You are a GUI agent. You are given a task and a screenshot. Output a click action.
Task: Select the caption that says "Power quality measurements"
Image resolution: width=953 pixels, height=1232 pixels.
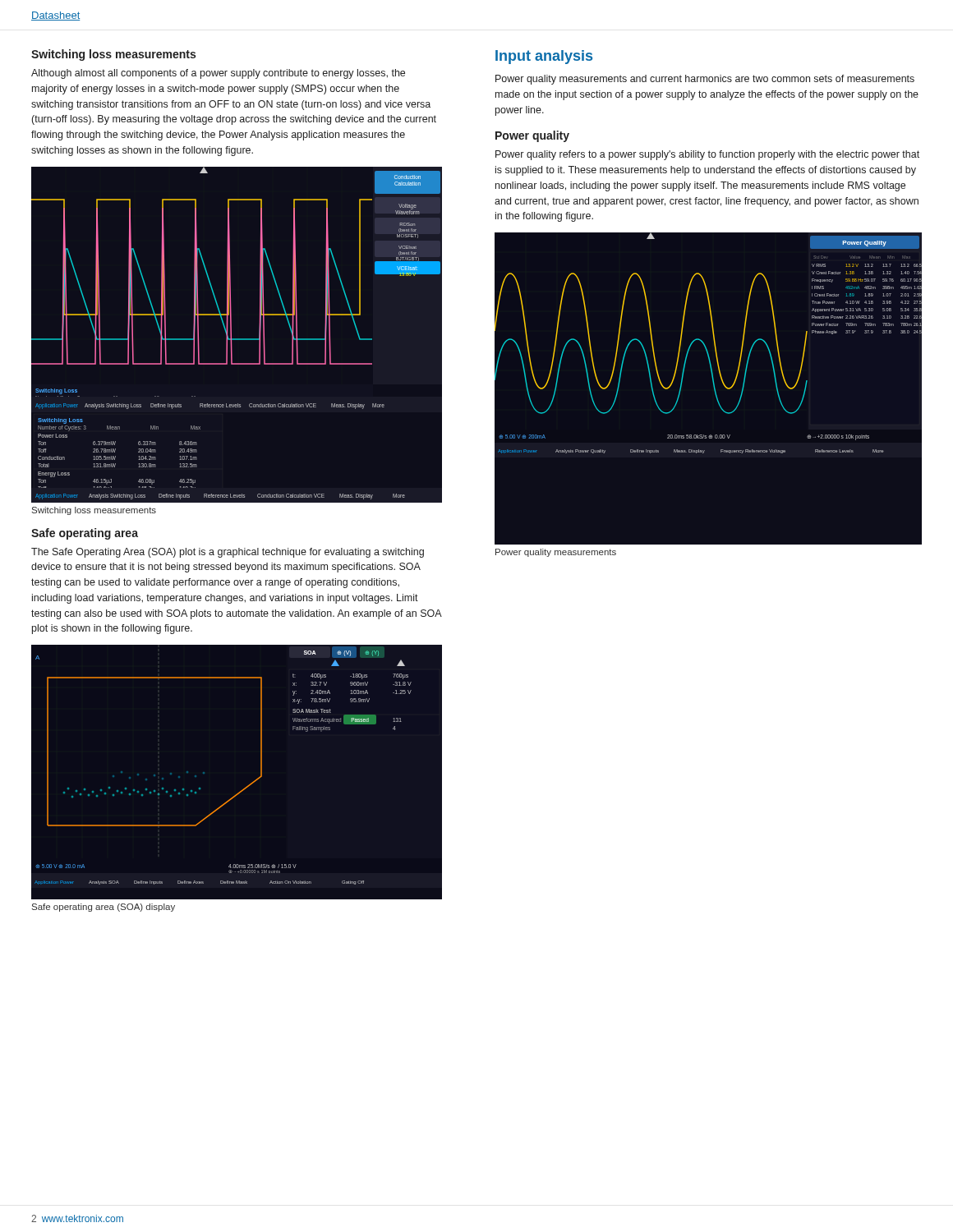tap(556, 552)
